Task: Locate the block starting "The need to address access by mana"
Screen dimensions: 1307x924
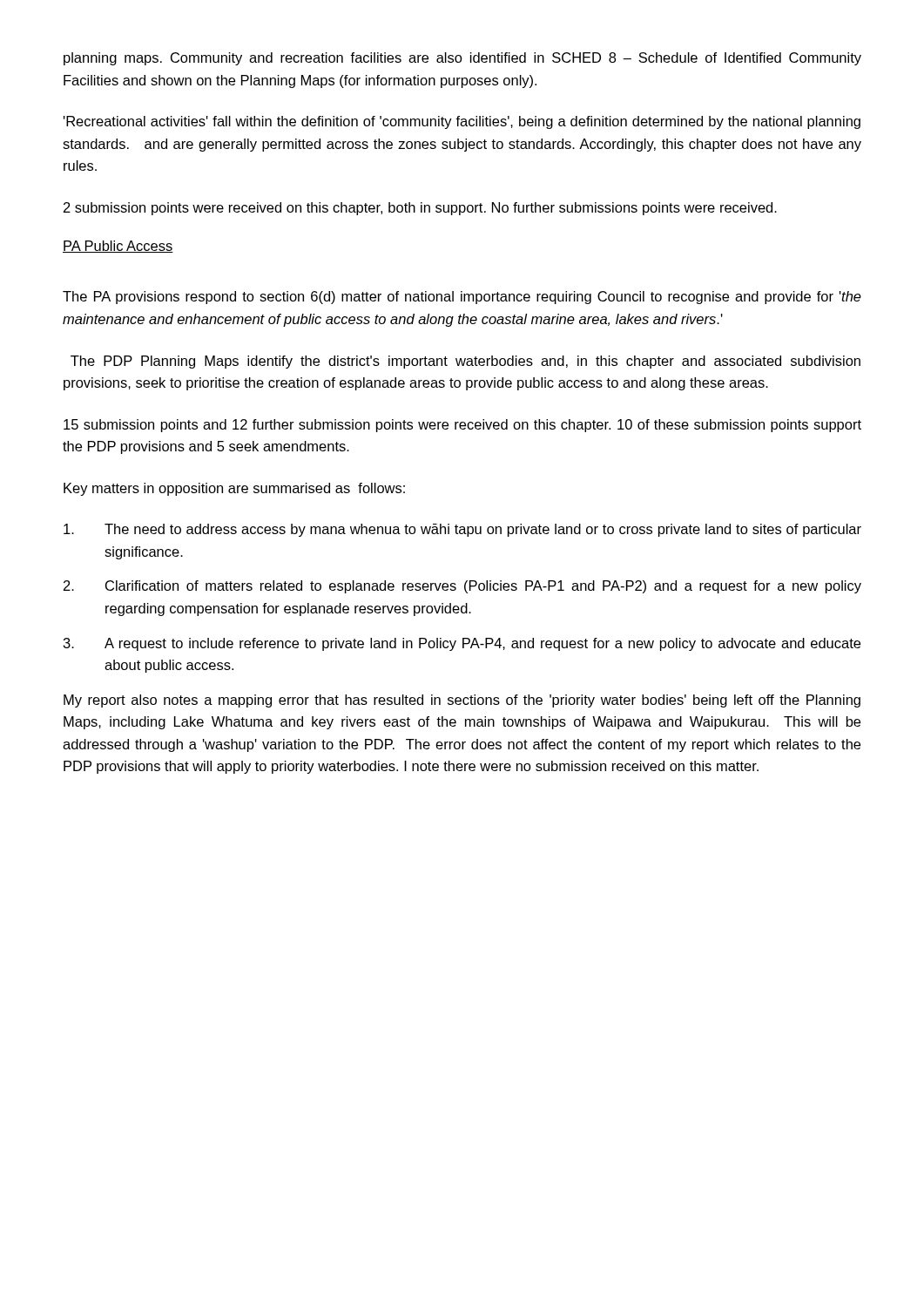Action: point(462,541)
